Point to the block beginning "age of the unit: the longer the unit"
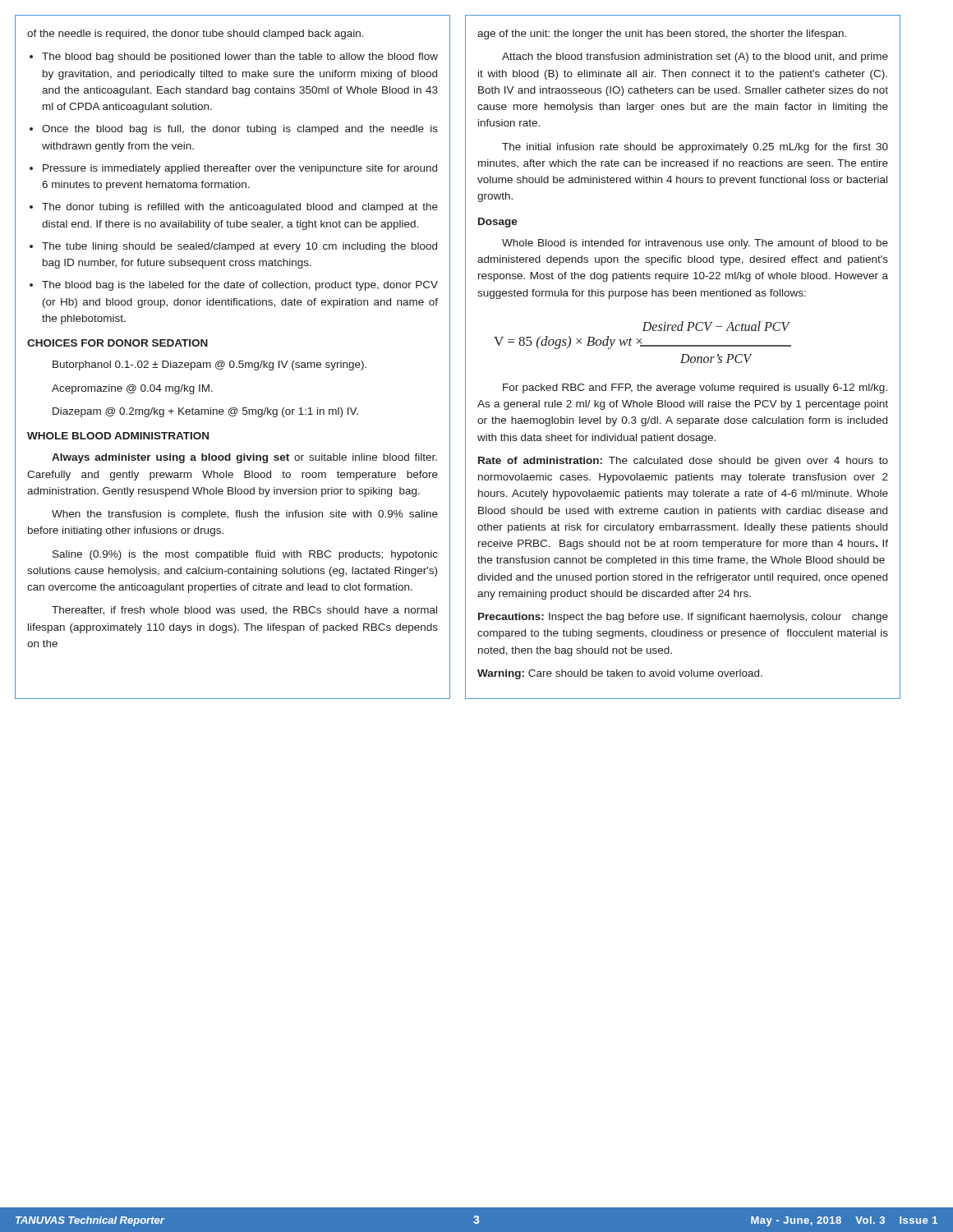 (x=683, y=115)
